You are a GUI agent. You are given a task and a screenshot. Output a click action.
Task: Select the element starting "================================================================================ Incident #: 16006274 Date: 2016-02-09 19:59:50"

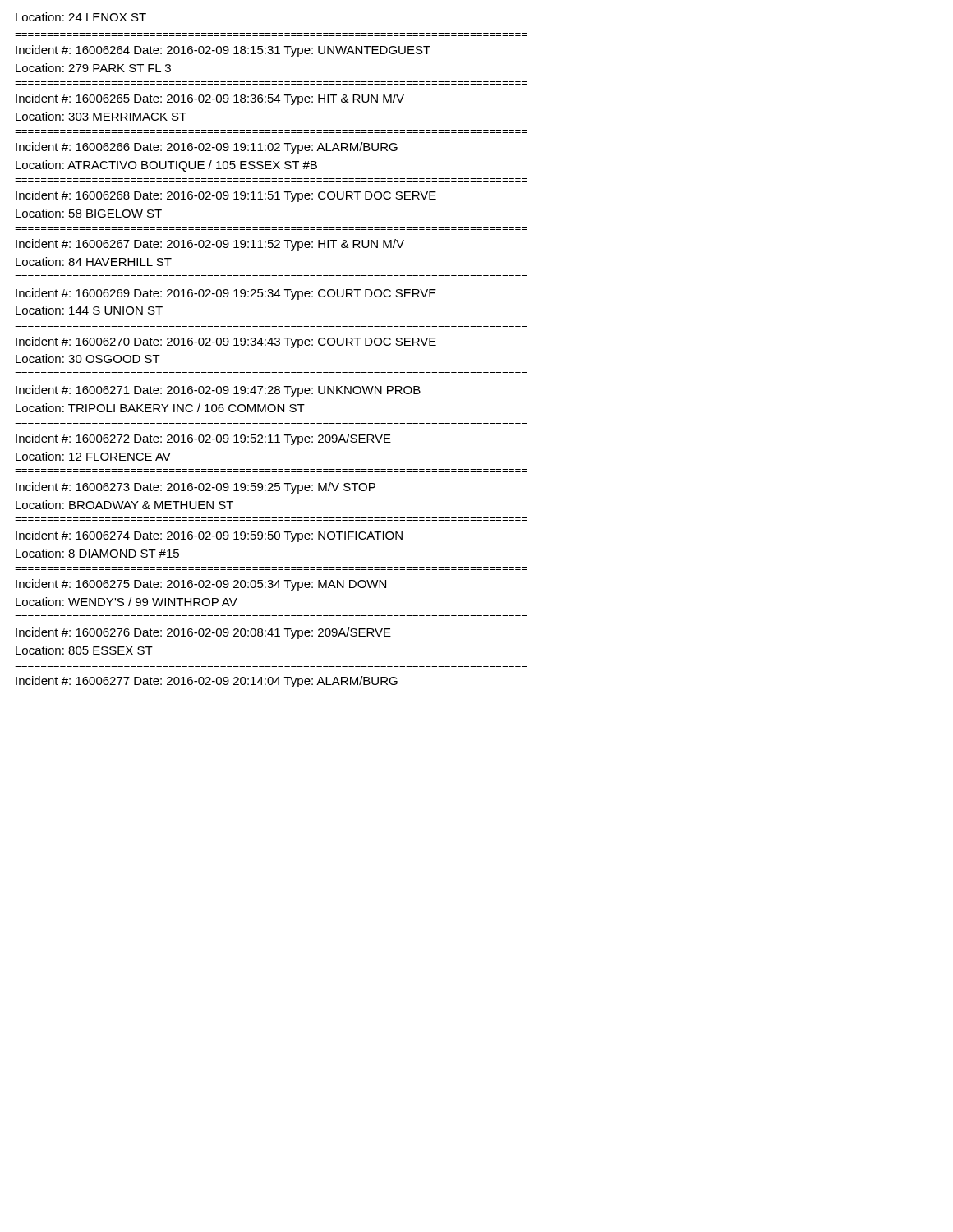(209, 536)
